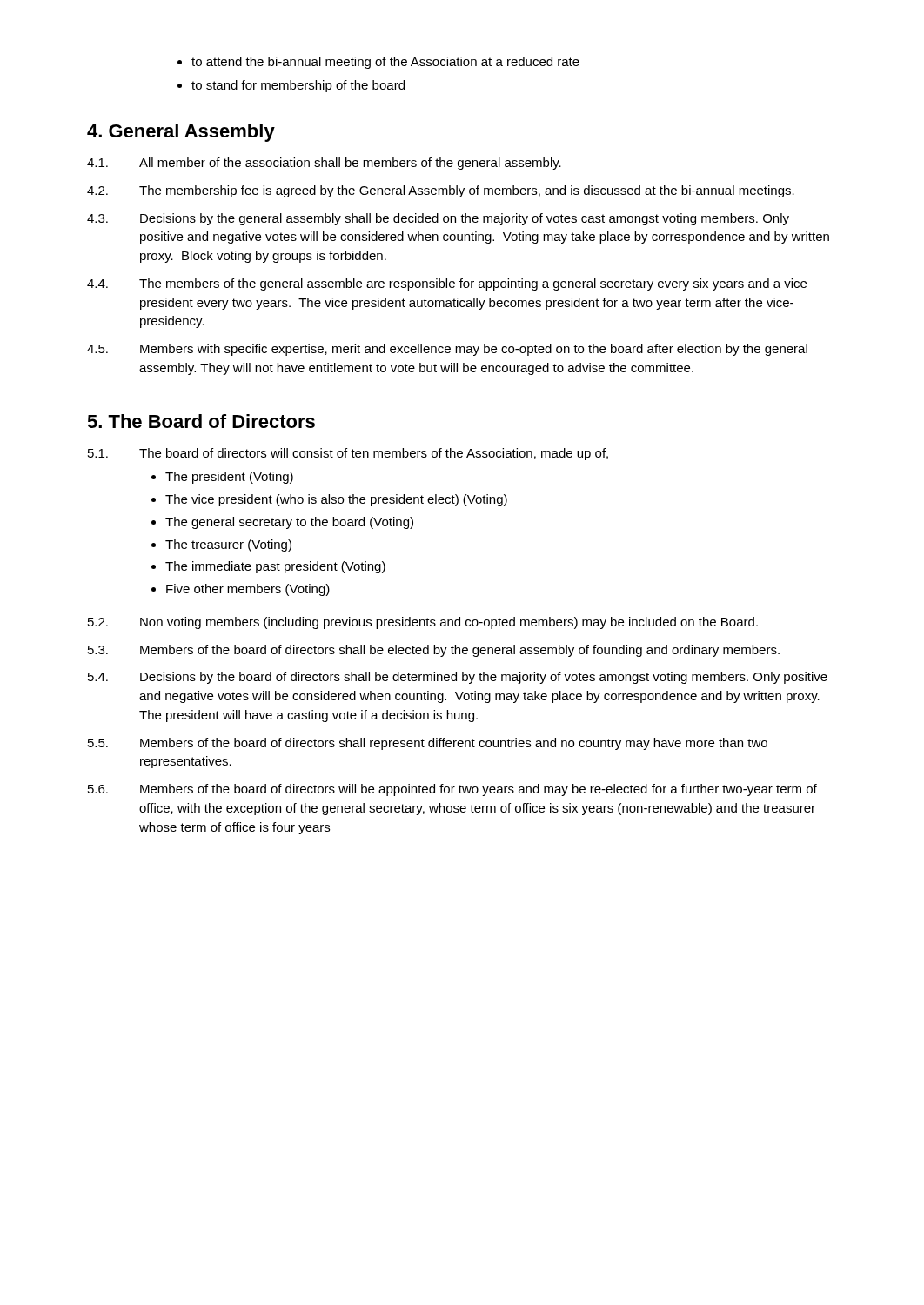Where does it say "4. General Assembly"?

(181, 131)
